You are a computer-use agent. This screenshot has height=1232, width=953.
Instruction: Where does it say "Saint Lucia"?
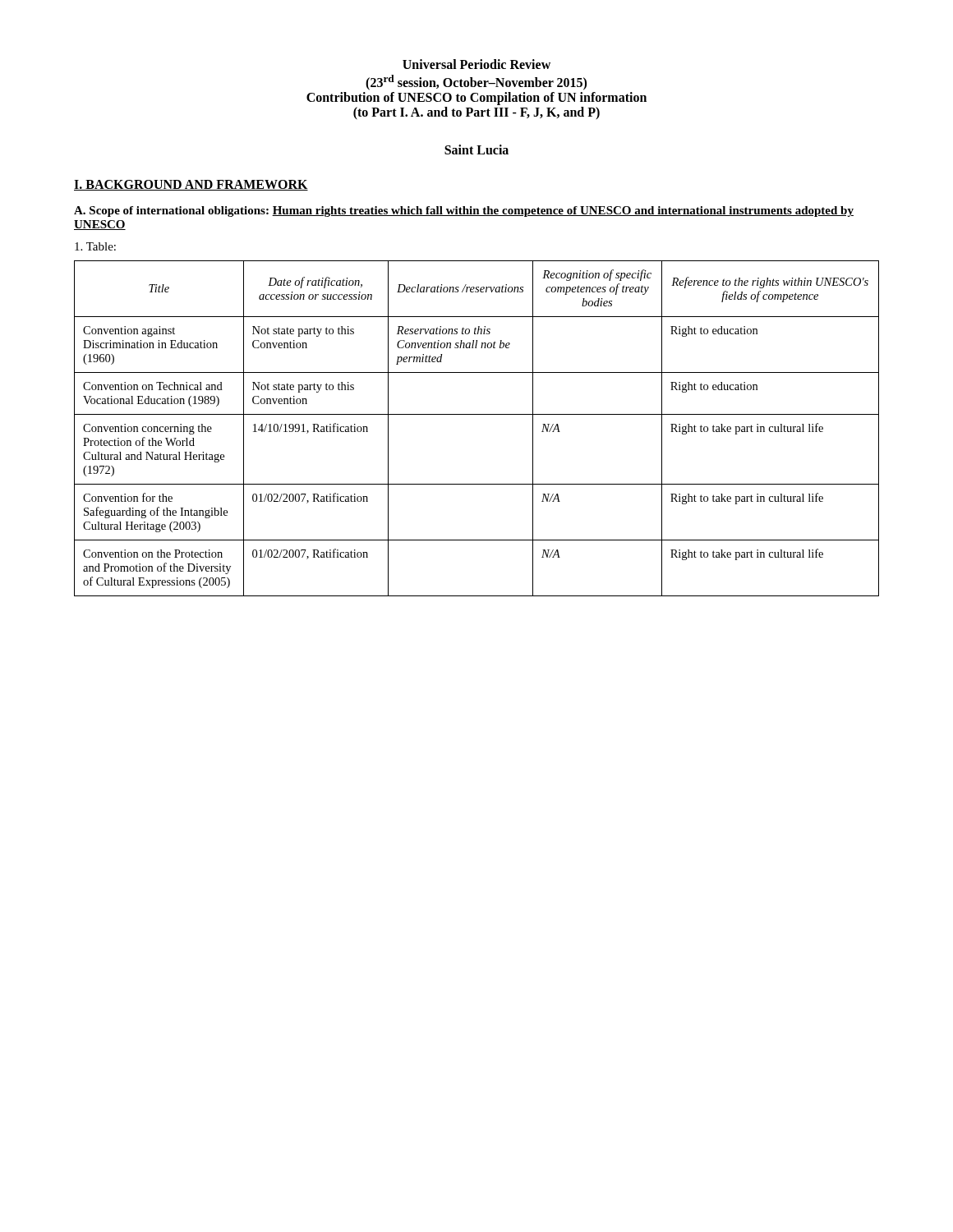point(476,150)
